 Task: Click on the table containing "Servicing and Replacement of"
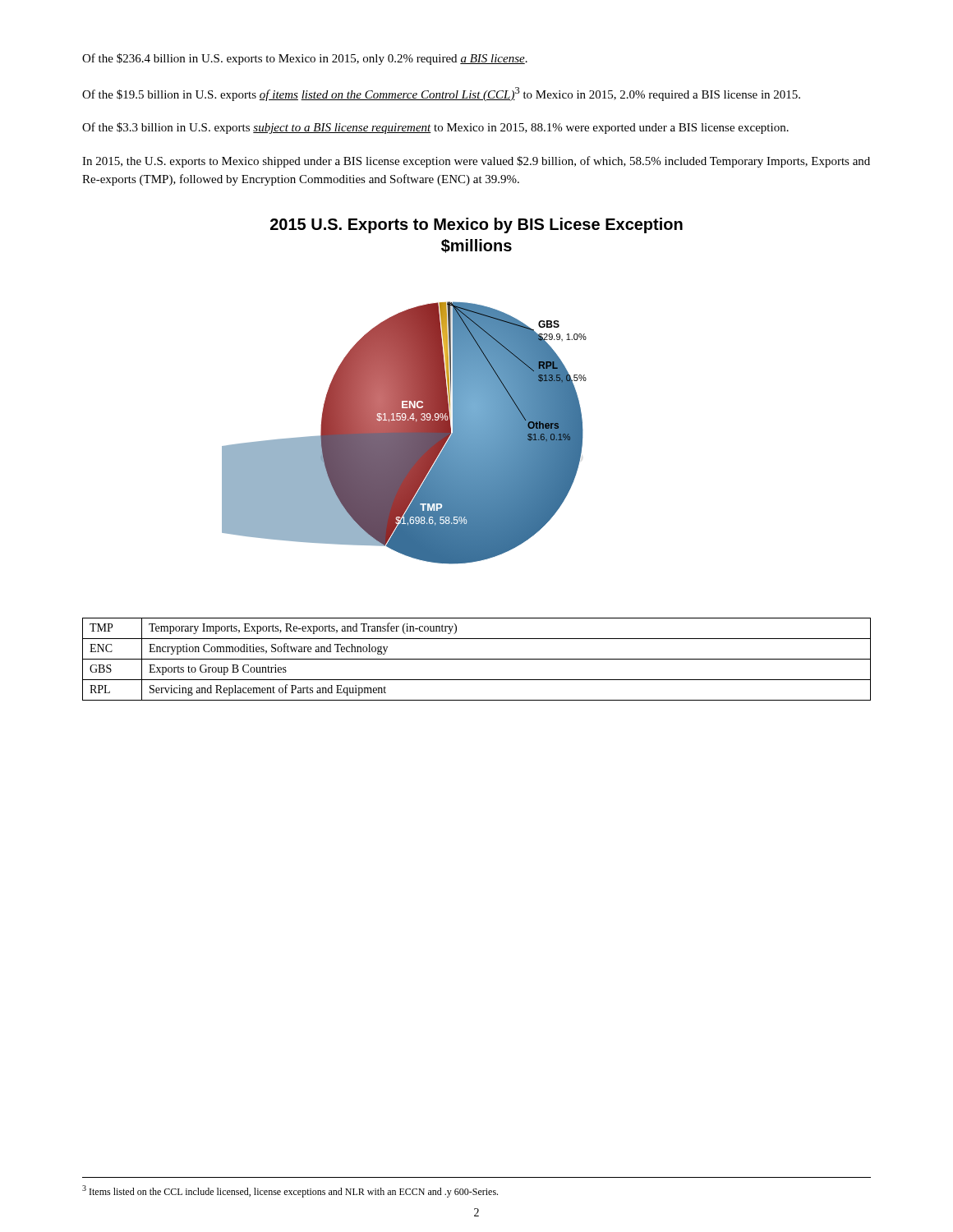(x=476, y=659)
